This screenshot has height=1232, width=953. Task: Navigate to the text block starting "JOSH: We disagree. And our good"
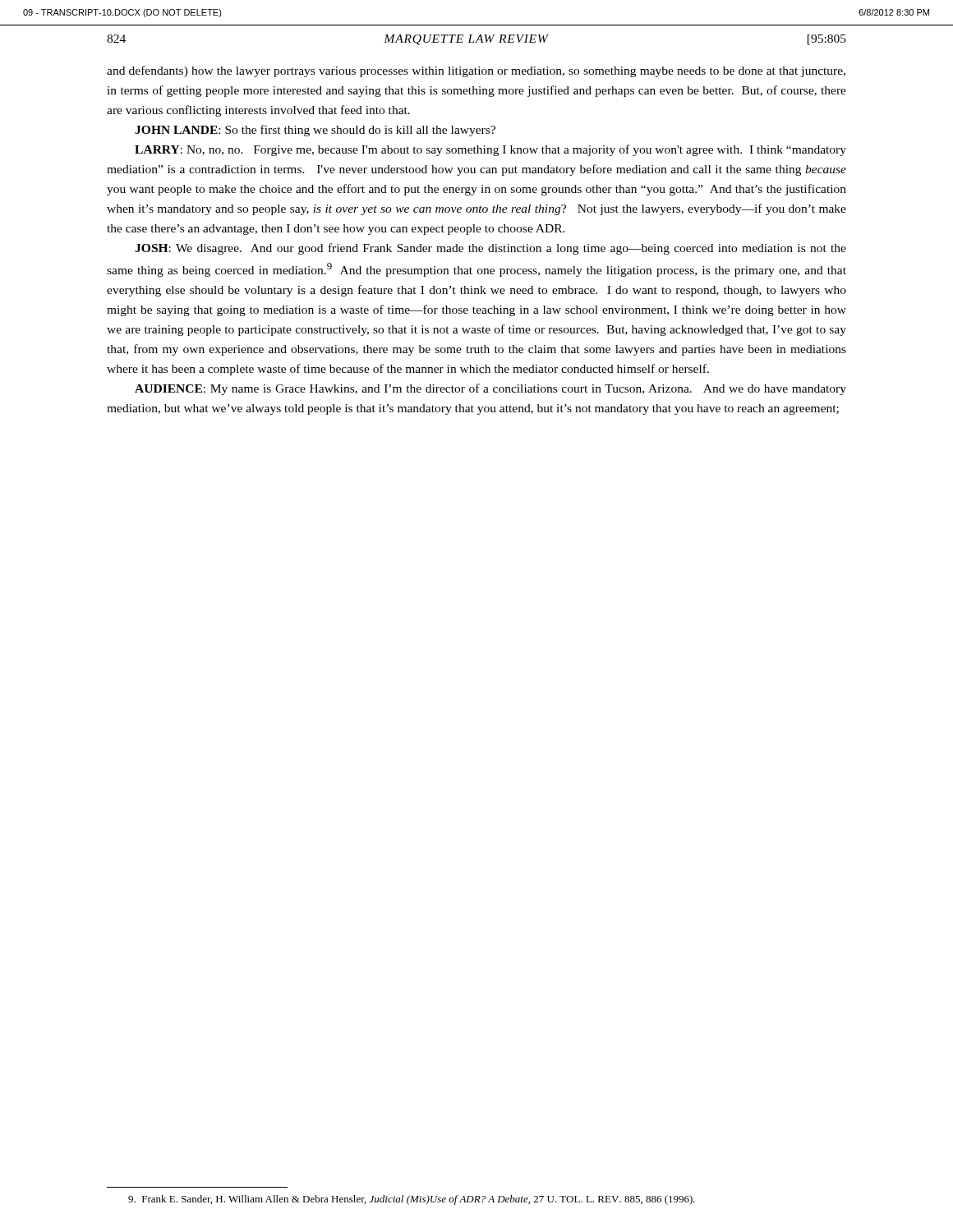pyautogui.click(x=476, y=308)
